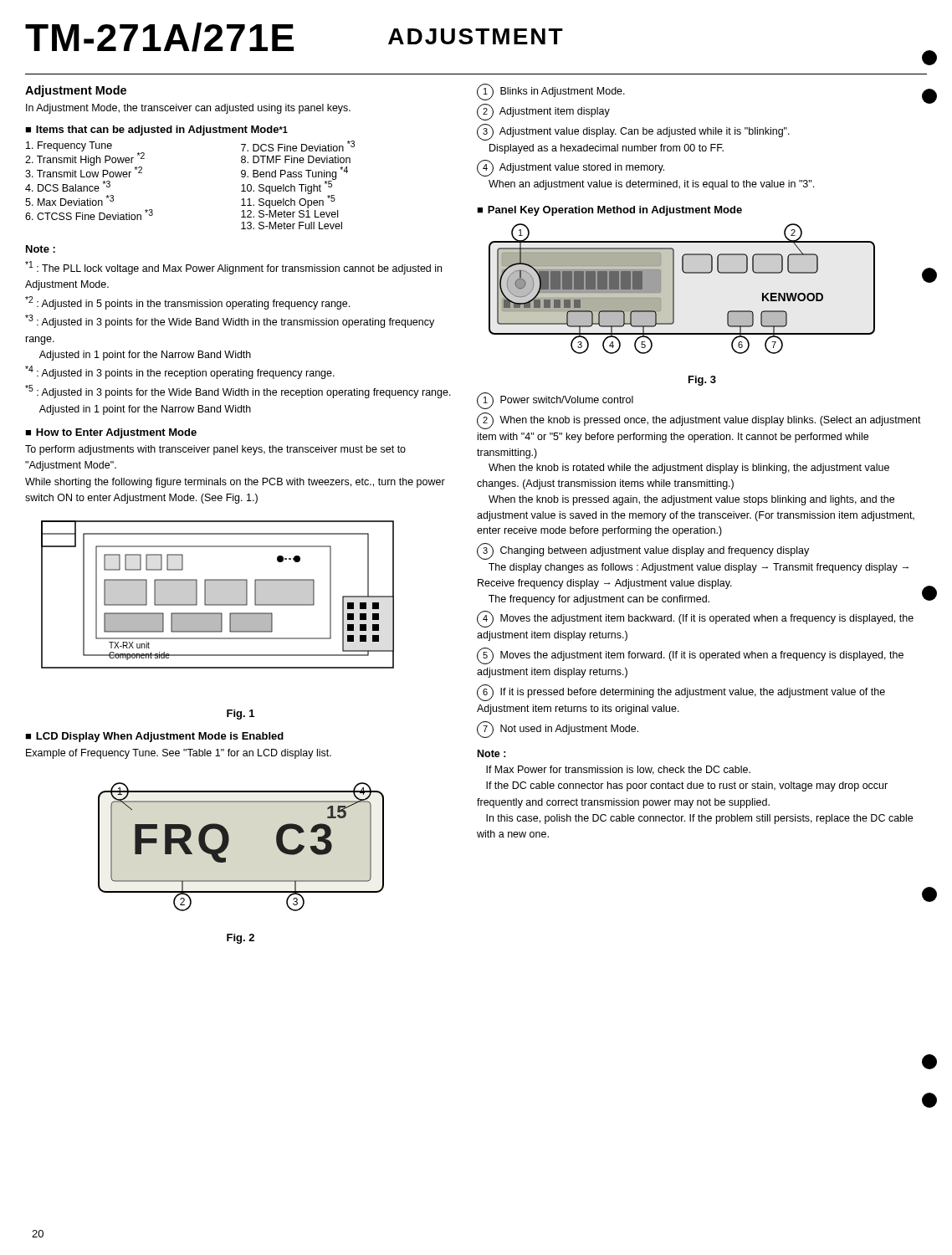This screenshot has height=1255, width=952.
Task: Find the block on this page that starts "1 Blinks in"
Action: tap(551, 92)
